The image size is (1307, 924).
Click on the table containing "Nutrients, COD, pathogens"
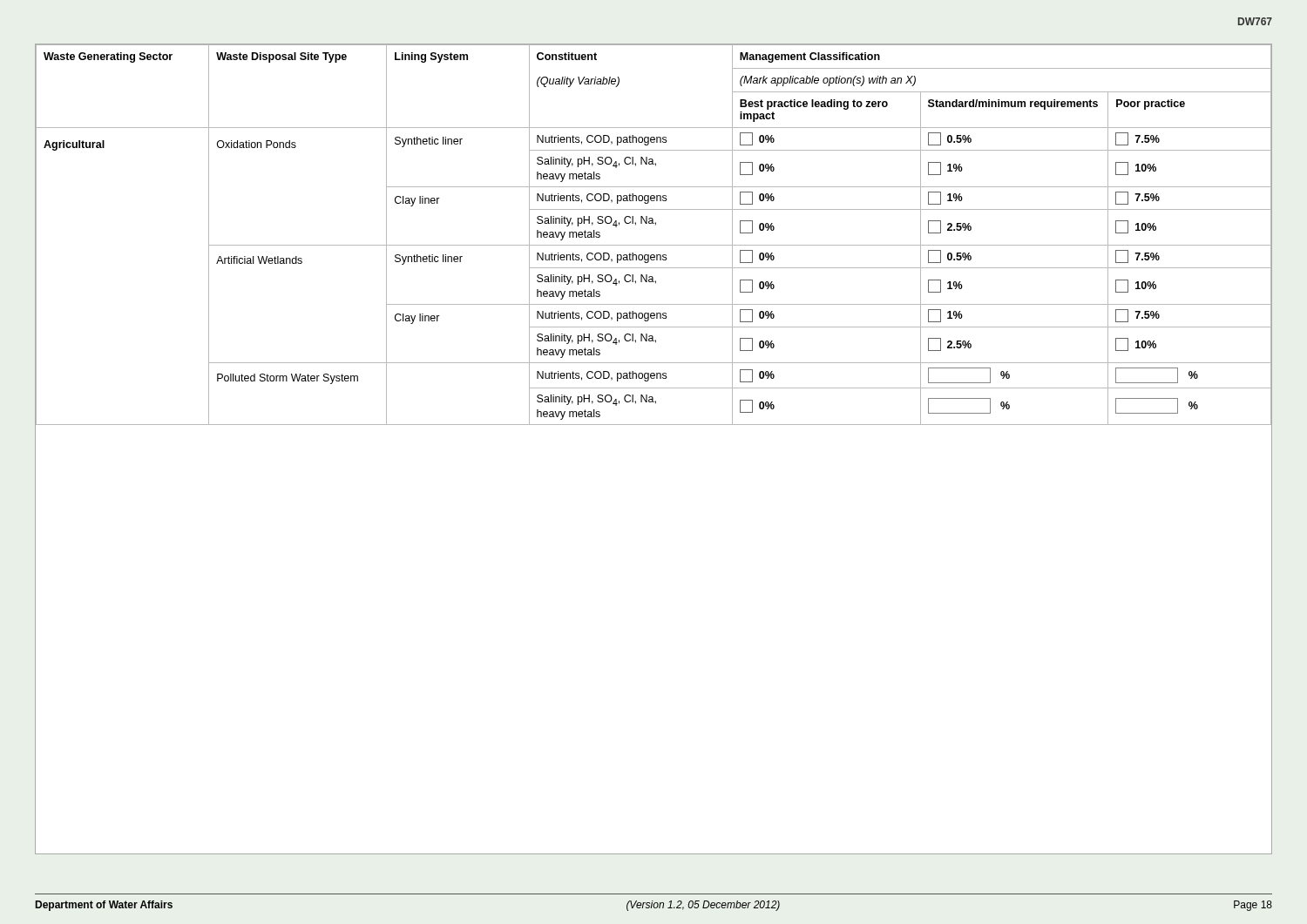point(654,449)
